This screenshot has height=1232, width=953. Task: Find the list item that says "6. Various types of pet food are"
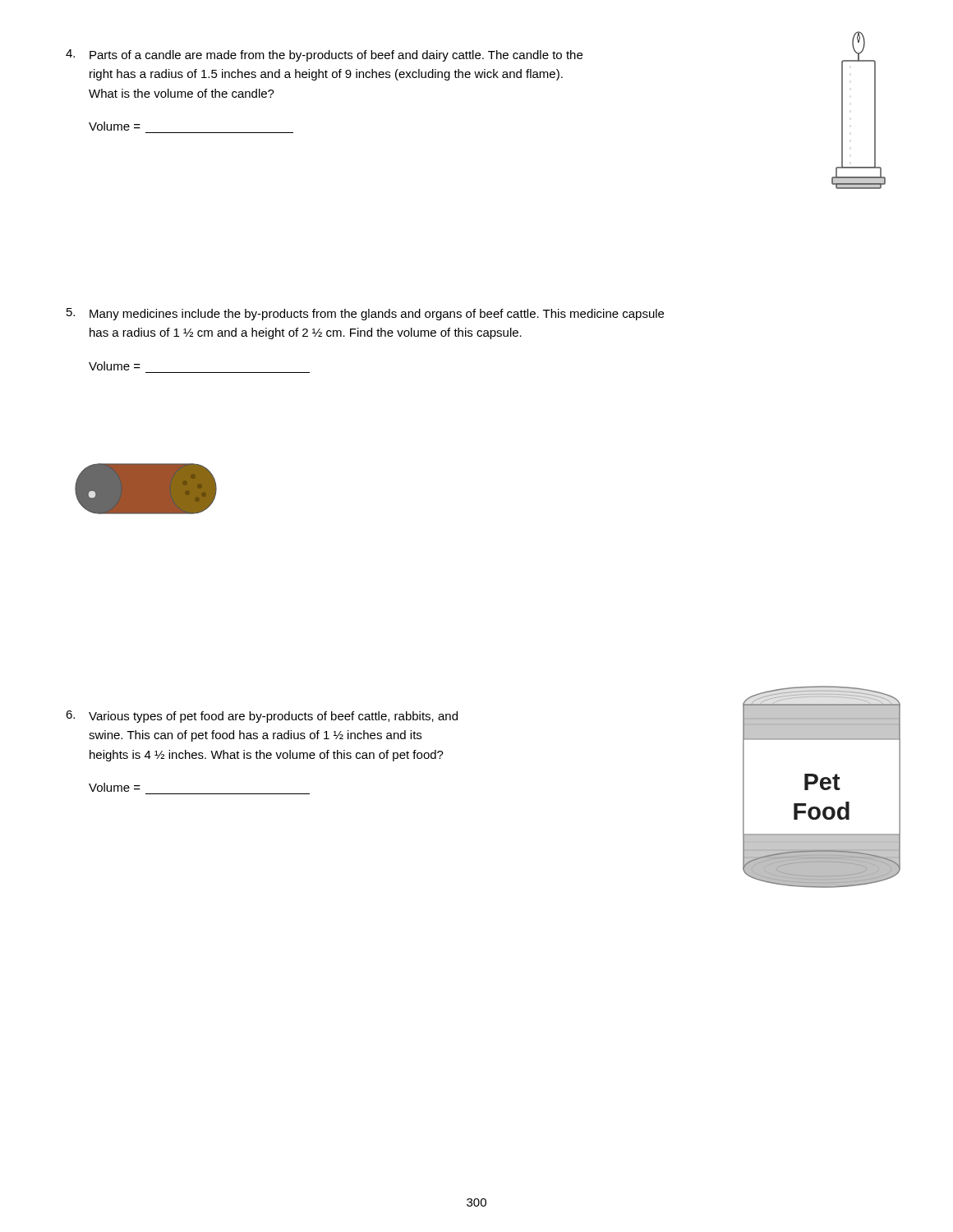(263, 750)
